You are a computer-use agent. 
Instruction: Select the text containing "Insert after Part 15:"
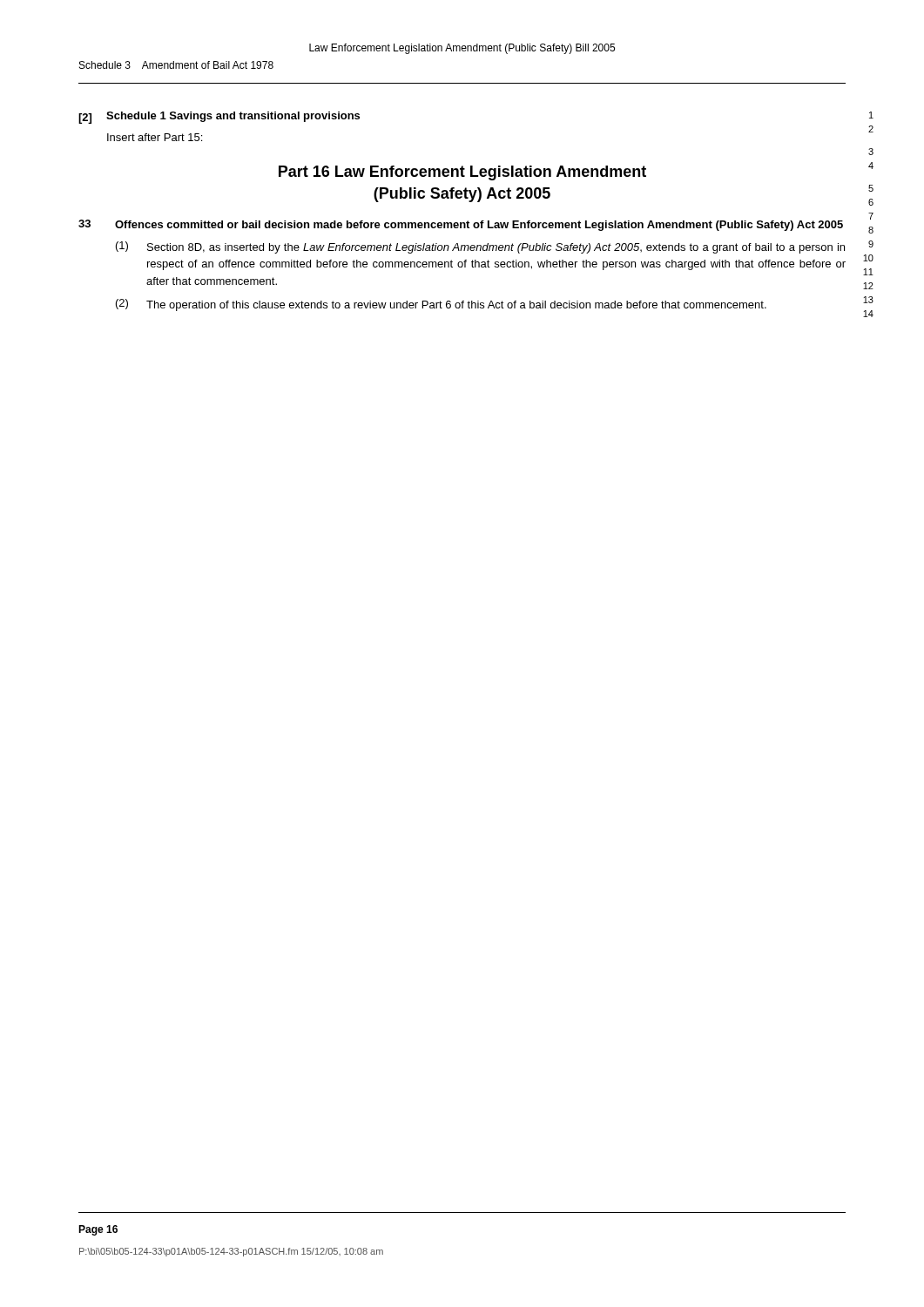pos(155,137)
